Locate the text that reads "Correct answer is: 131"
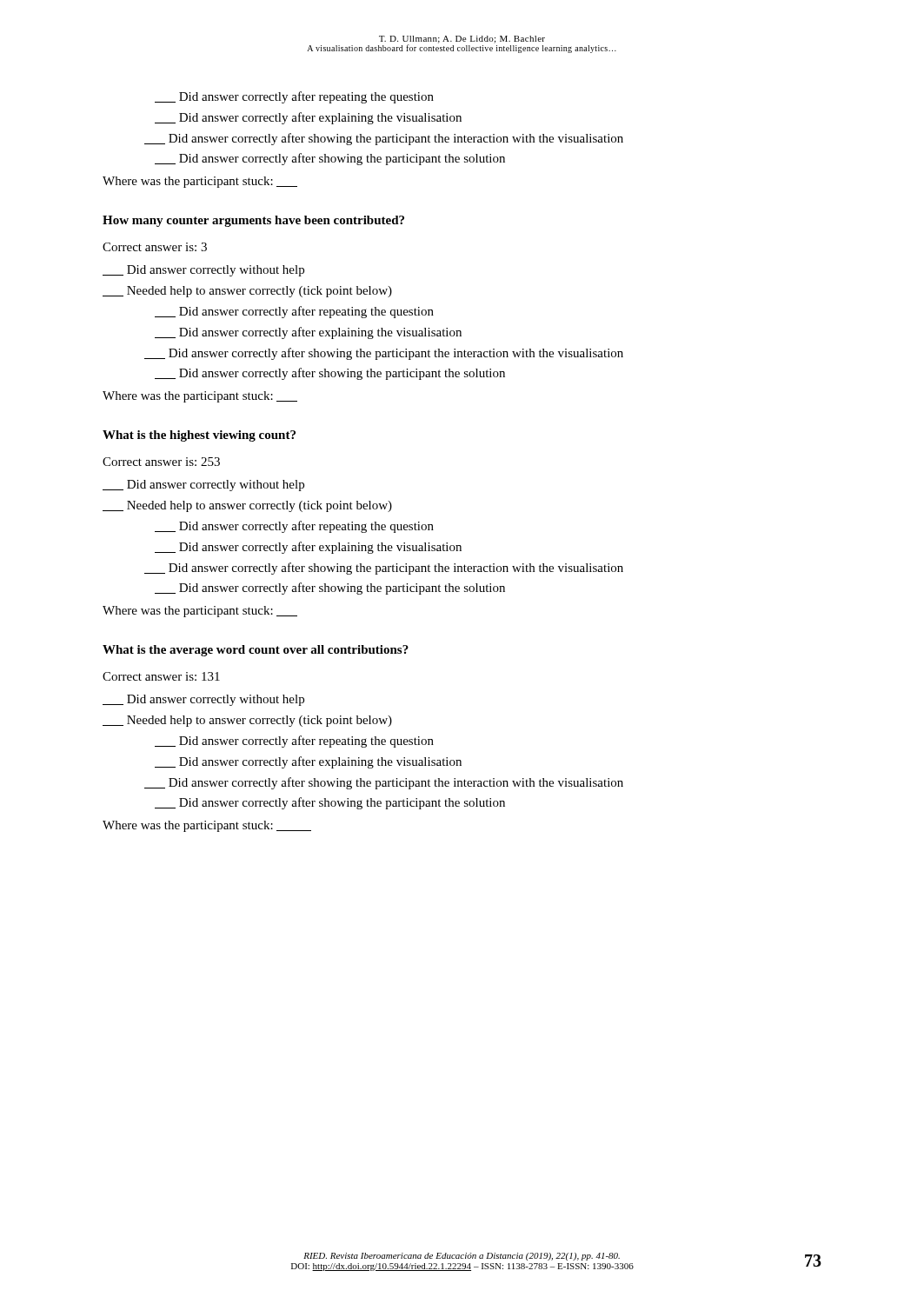Screen dimensions: 1304x924 (161, 676)
